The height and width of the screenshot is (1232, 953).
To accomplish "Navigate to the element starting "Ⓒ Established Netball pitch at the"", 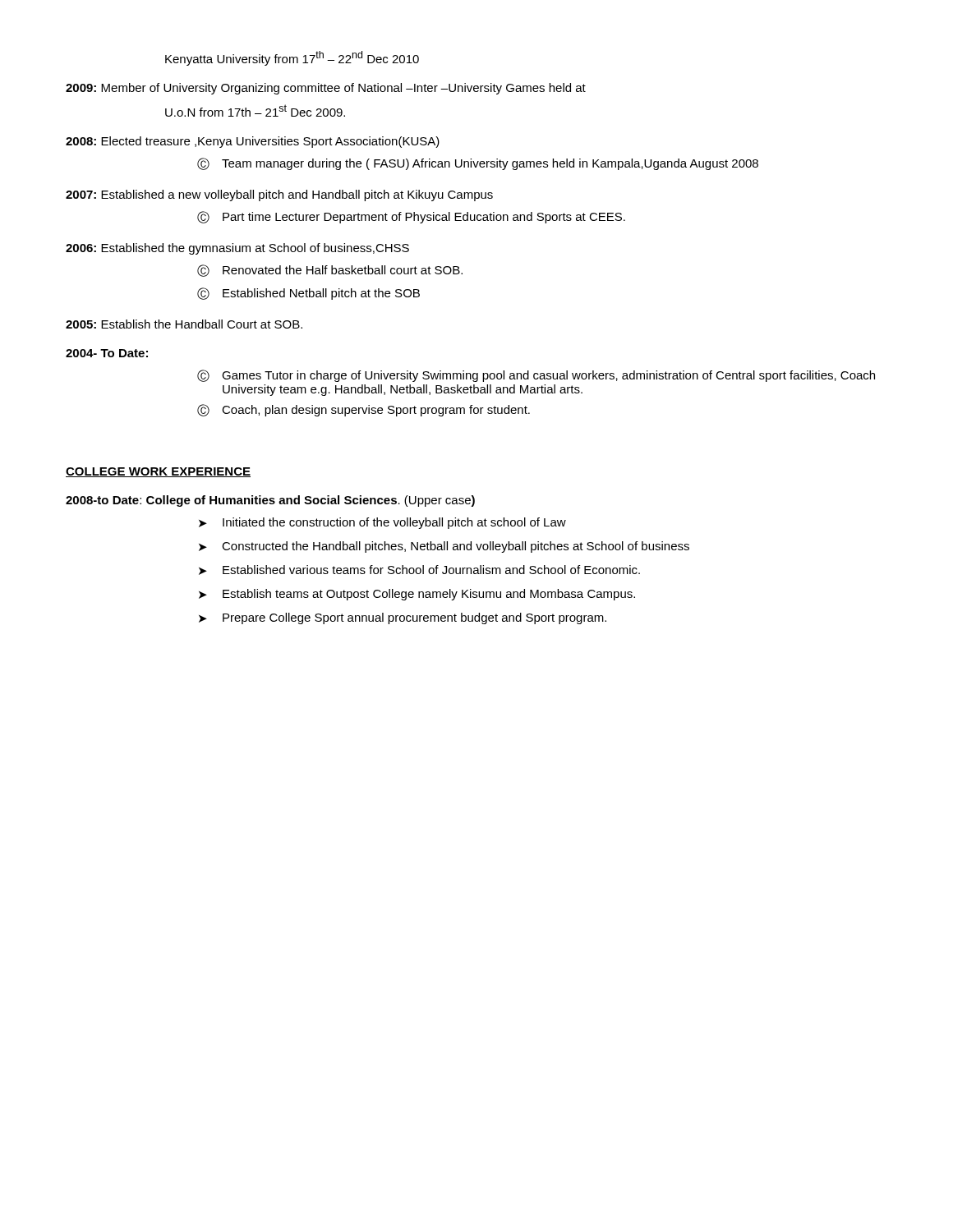I will tap(309, 294).
